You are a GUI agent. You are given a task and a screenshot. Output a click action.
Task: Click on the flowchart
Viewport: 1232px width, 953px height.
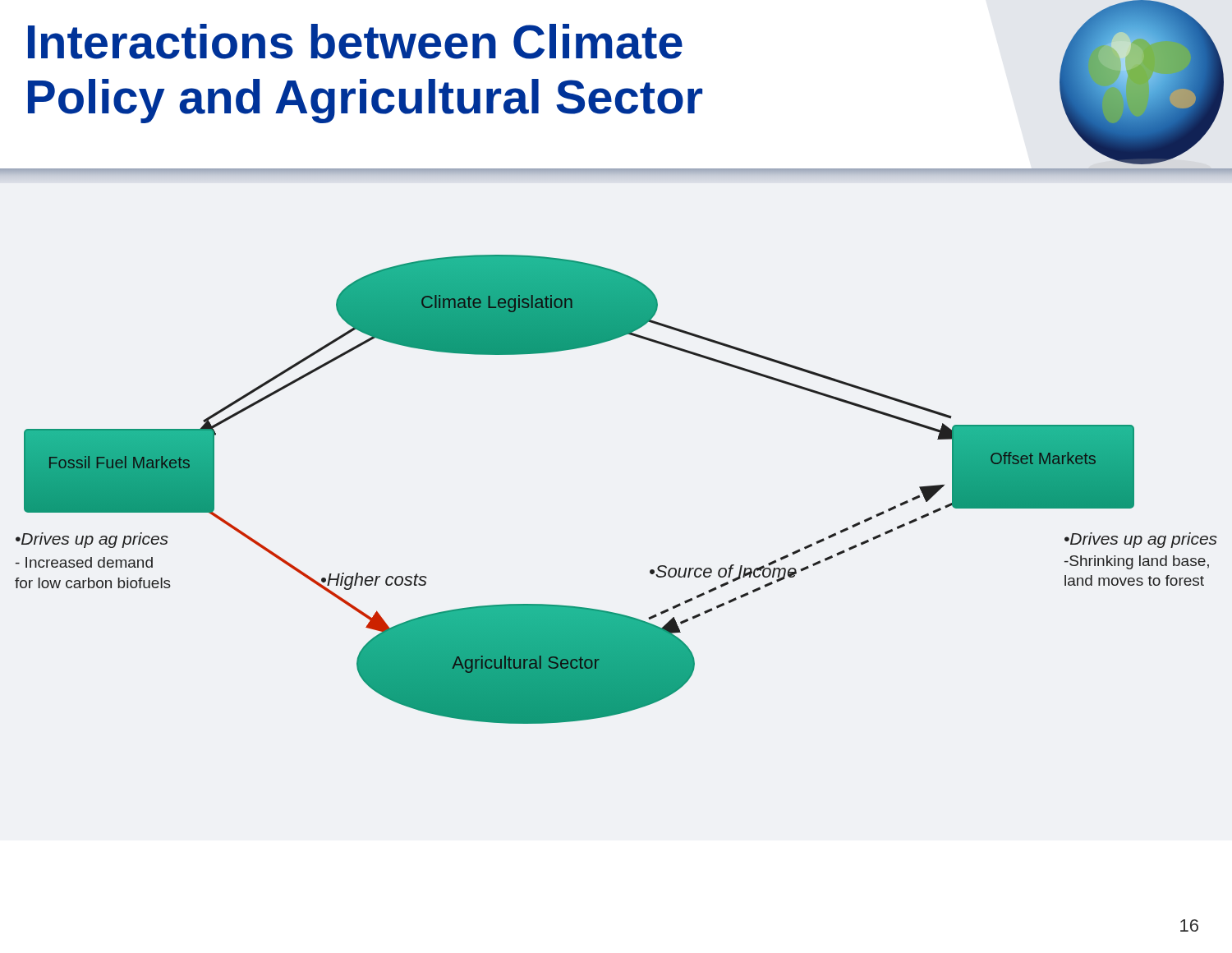pos(616,512)
